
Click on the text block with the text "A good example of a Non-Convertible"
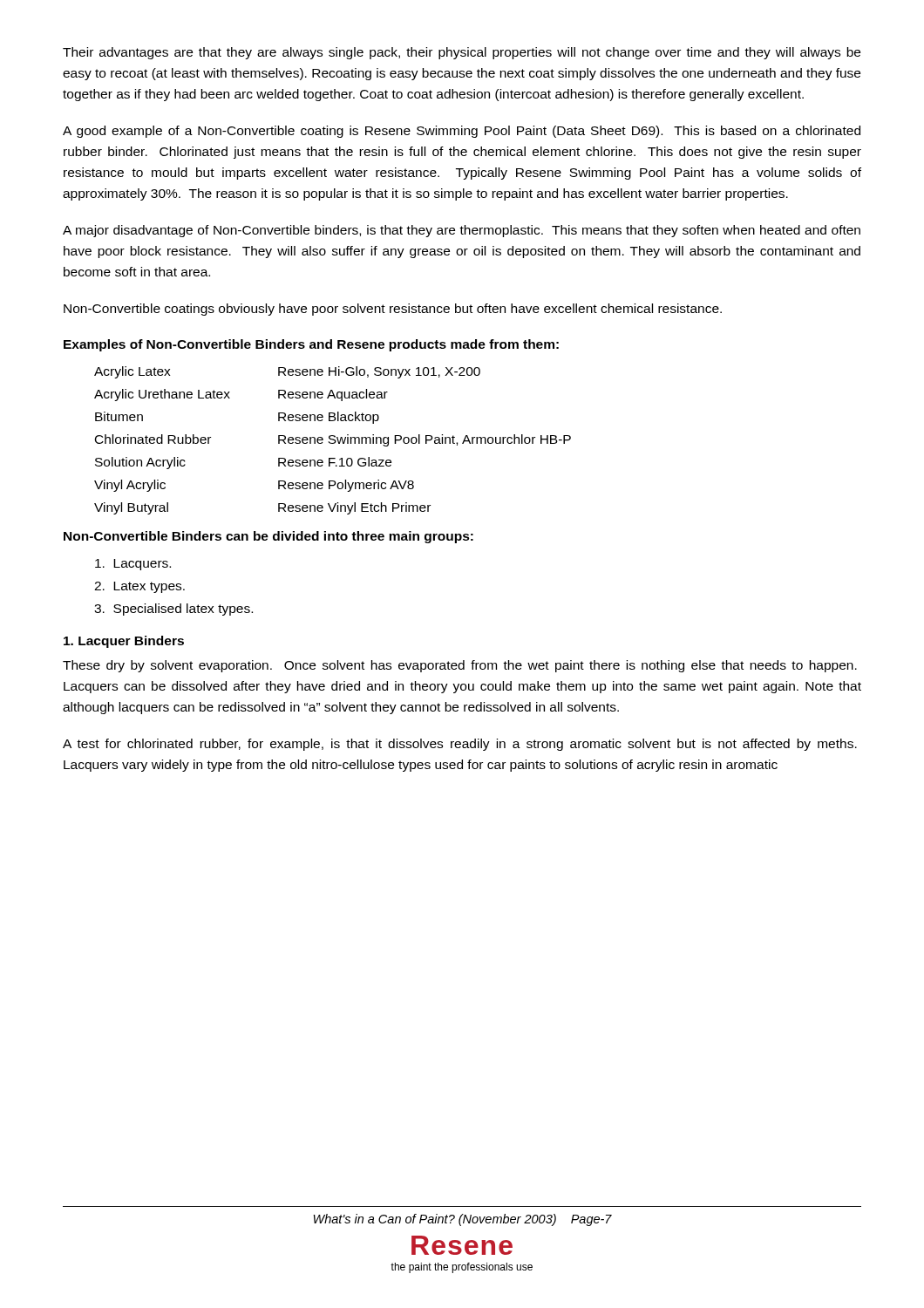(x=462, y=162)
